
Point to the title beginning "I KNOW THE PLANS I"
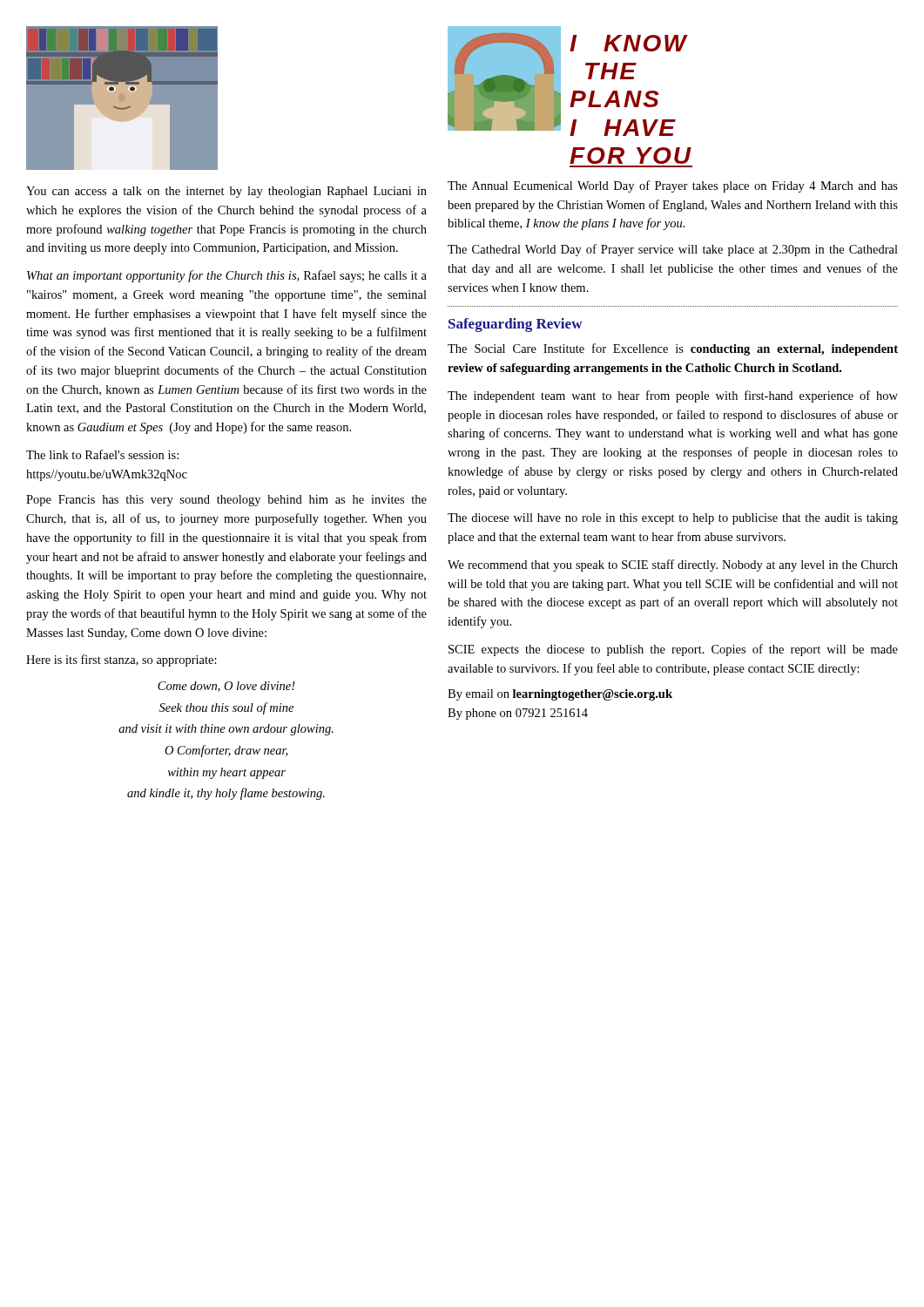(x=631, y=100)
